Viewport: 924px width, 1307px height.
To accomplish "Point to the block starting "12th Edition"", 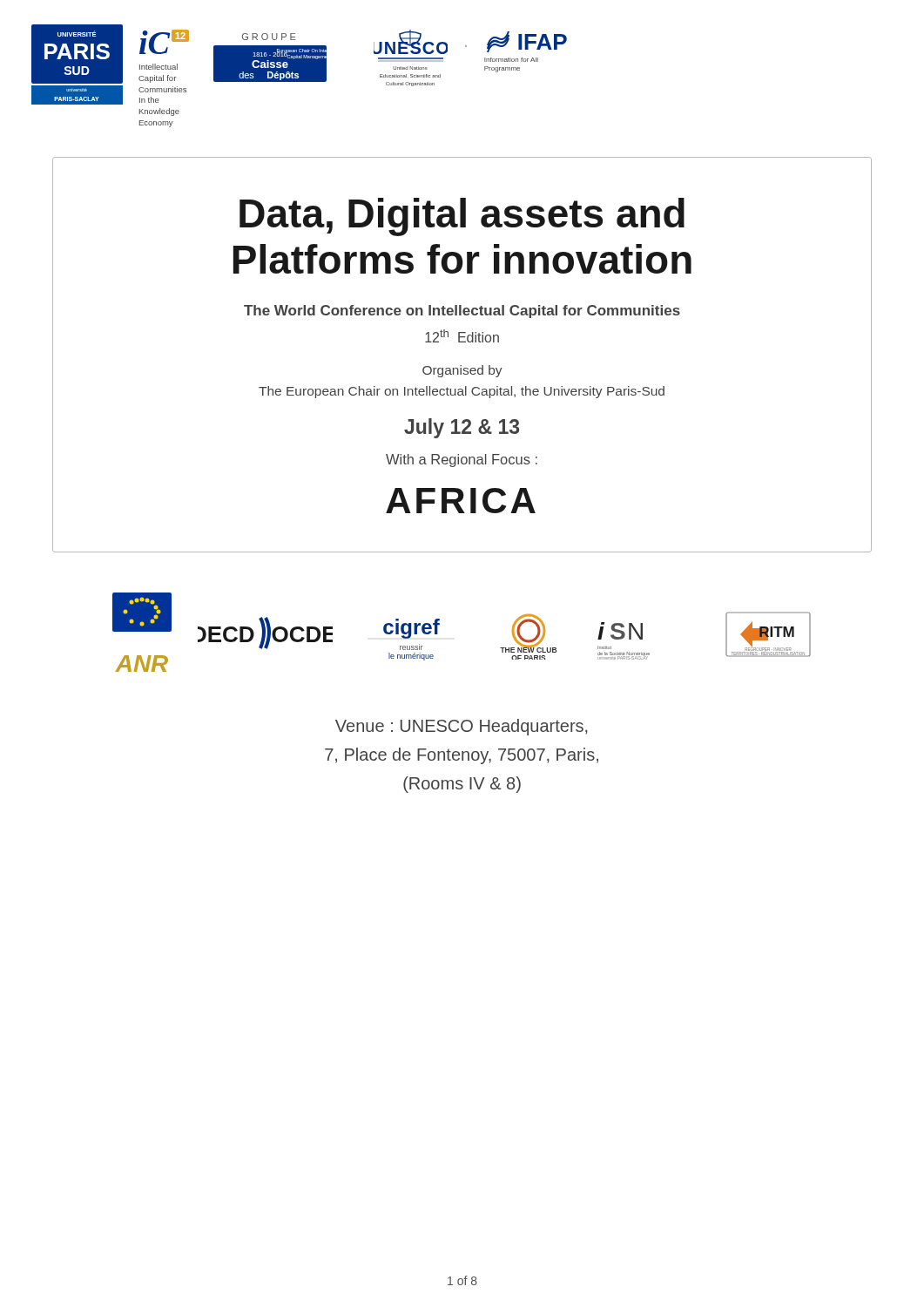I will (462, 336).
